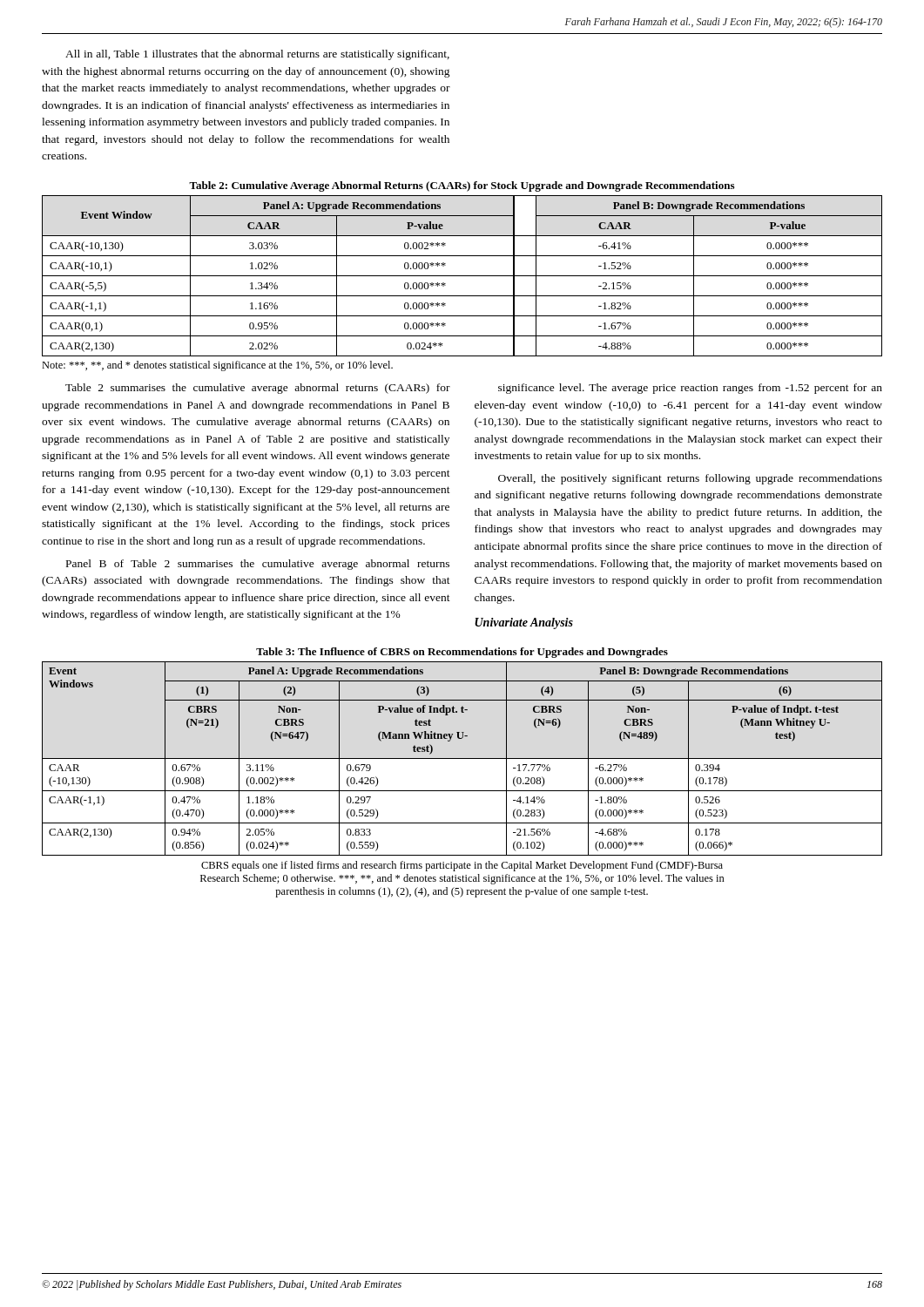The image size is (924, 1307).
Task: Click the passage that begins "Note: ***, **,"
Action: pyautogui.click(x=218, y=365)
